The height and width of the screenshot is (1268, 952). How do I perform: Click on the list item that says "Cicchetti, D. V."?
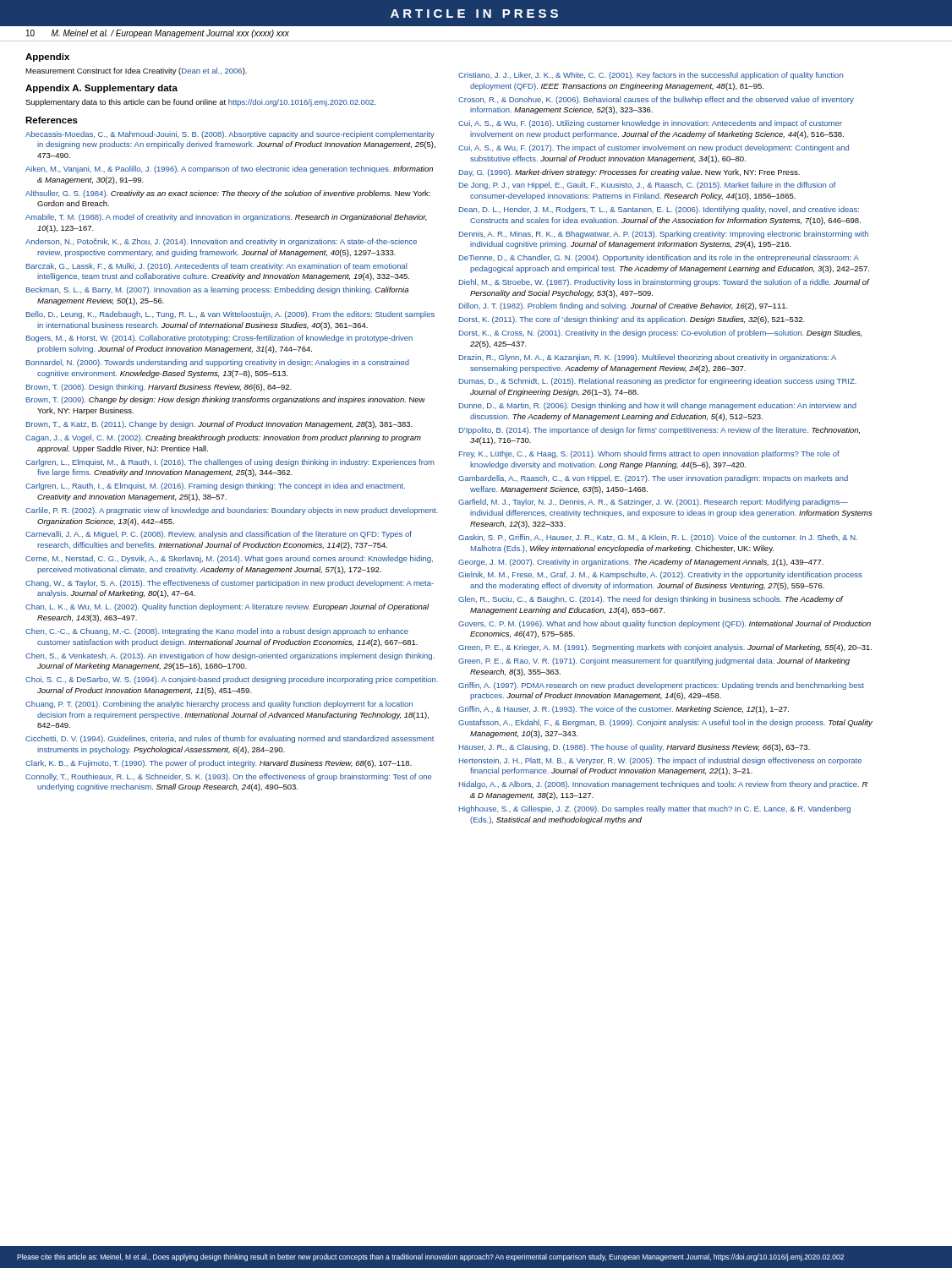230,744
